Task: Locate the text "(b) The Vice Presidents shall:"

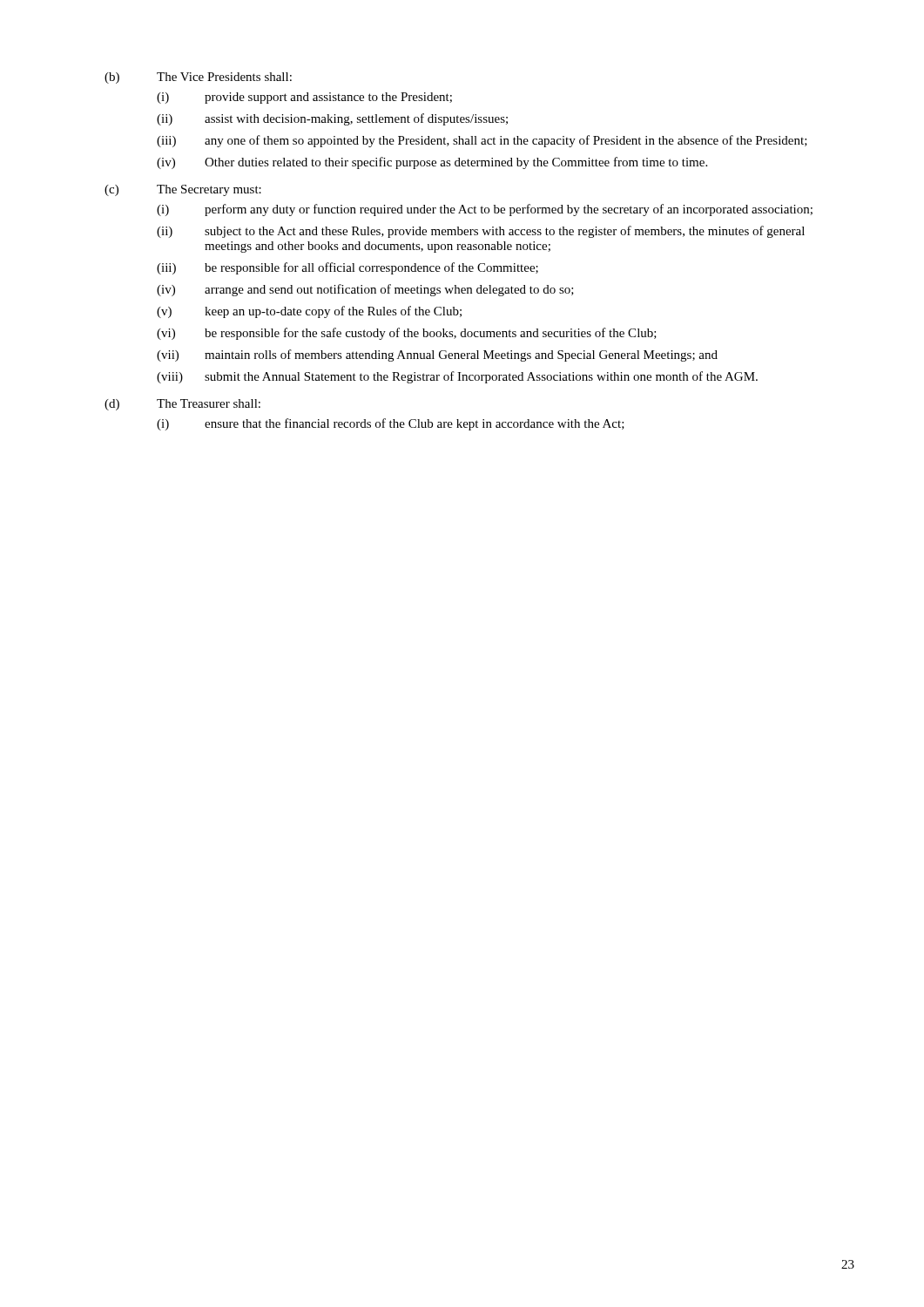Action: 198,78
